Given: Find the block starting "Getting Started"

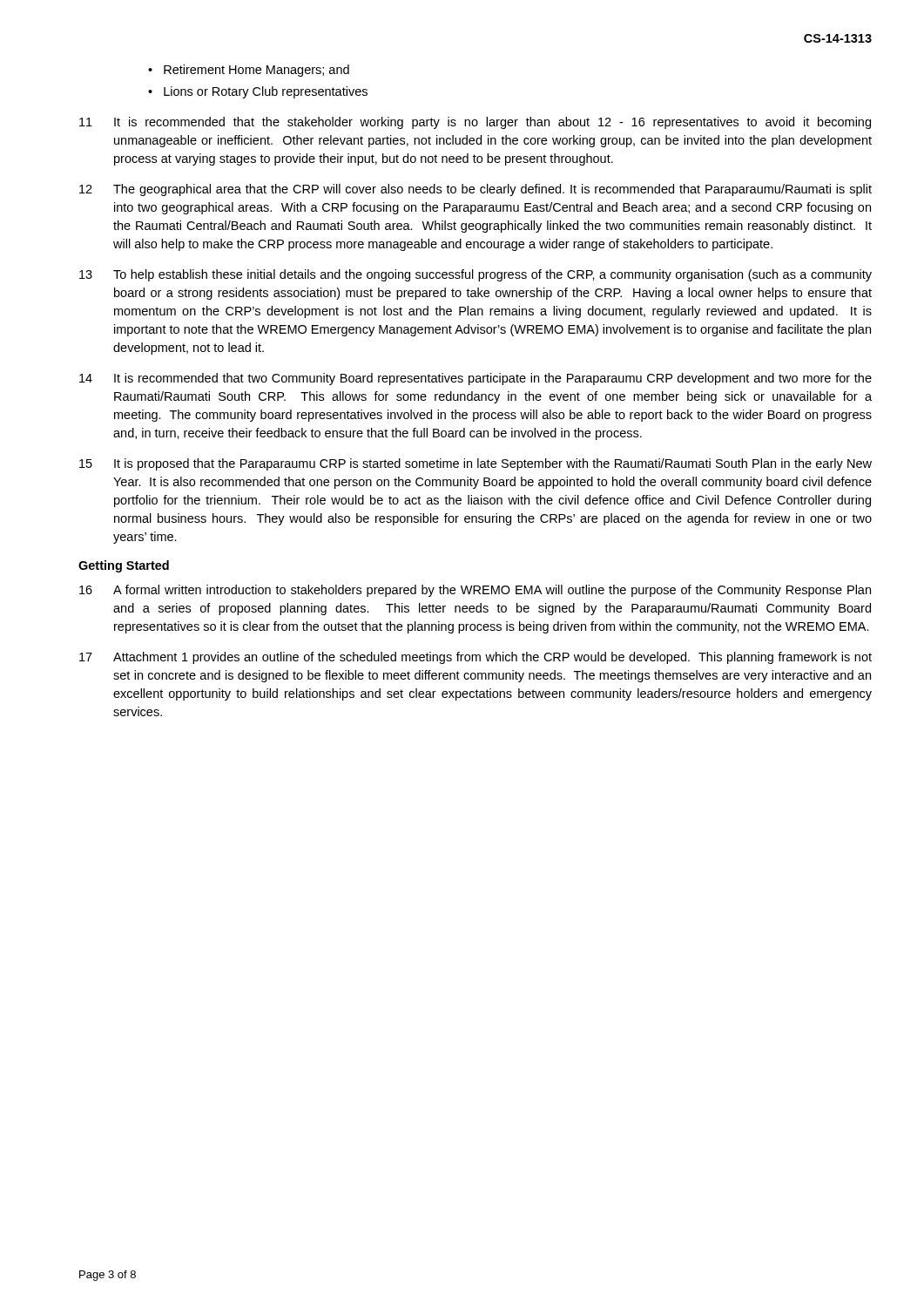Looking at the screenshot, I should coord(124,566).
